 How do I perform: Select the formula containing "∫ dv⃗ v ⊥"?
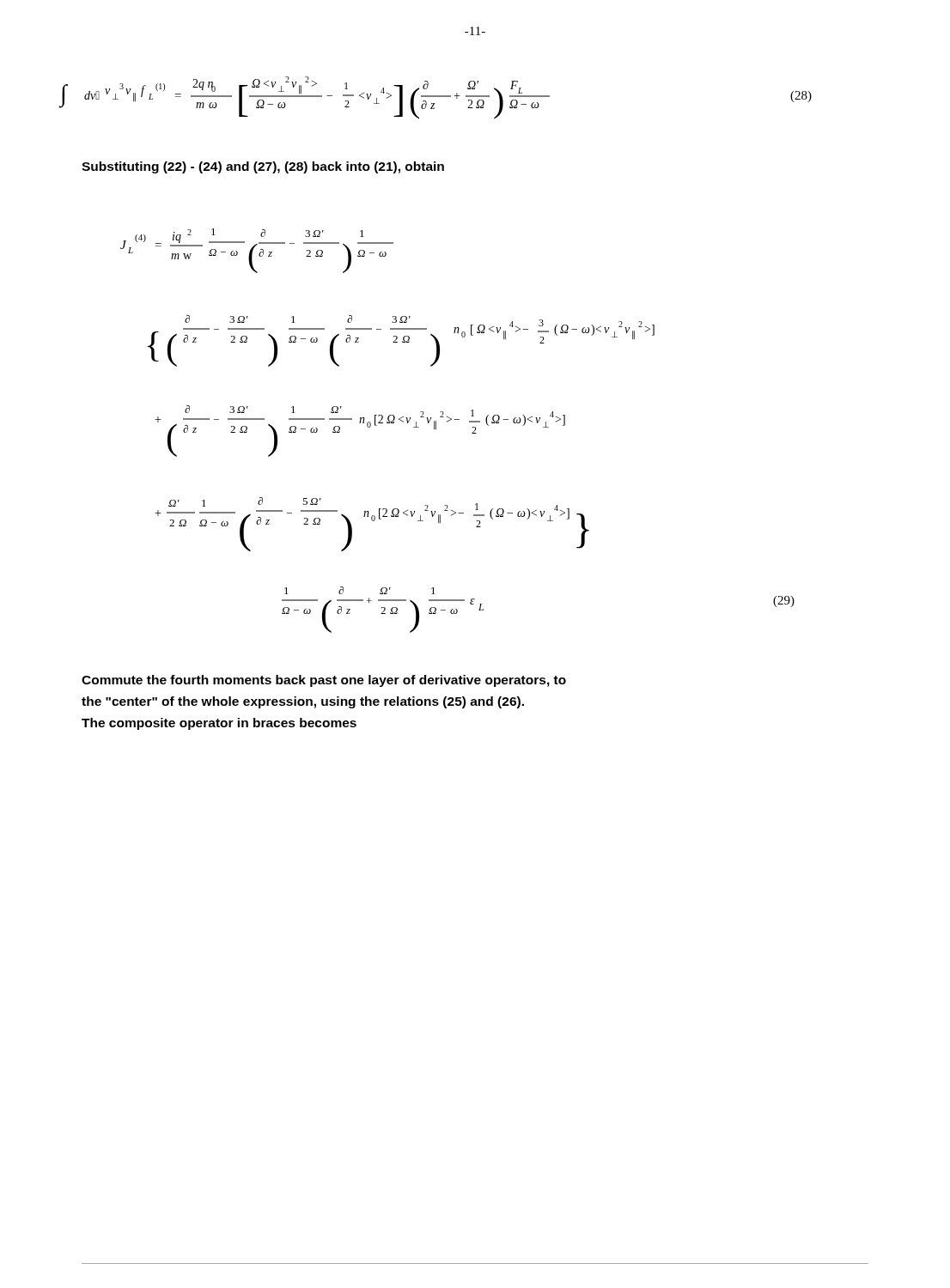point(472,95)
